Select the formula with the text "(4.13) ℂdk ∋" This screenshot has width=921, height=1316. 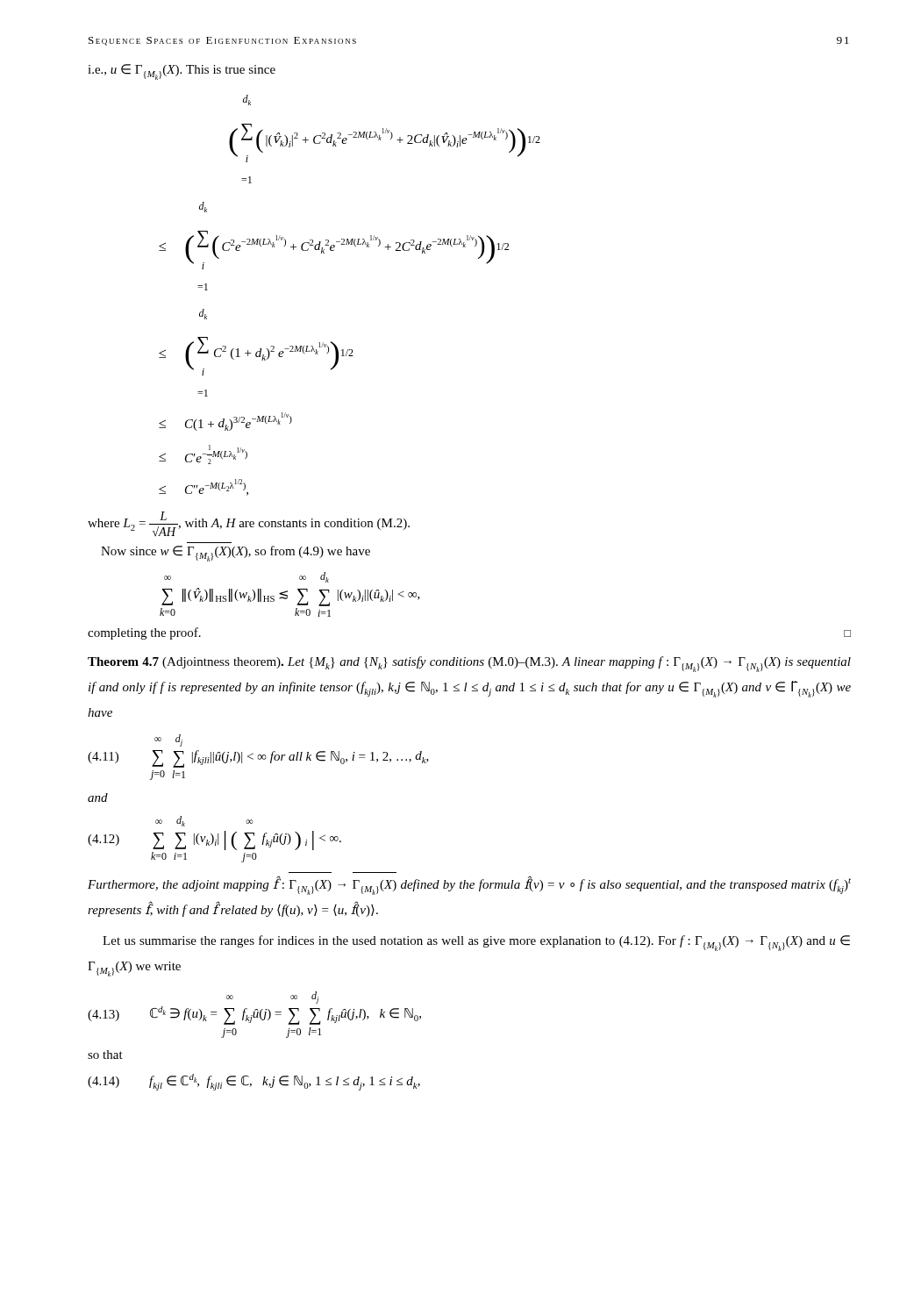[255, 1014]
